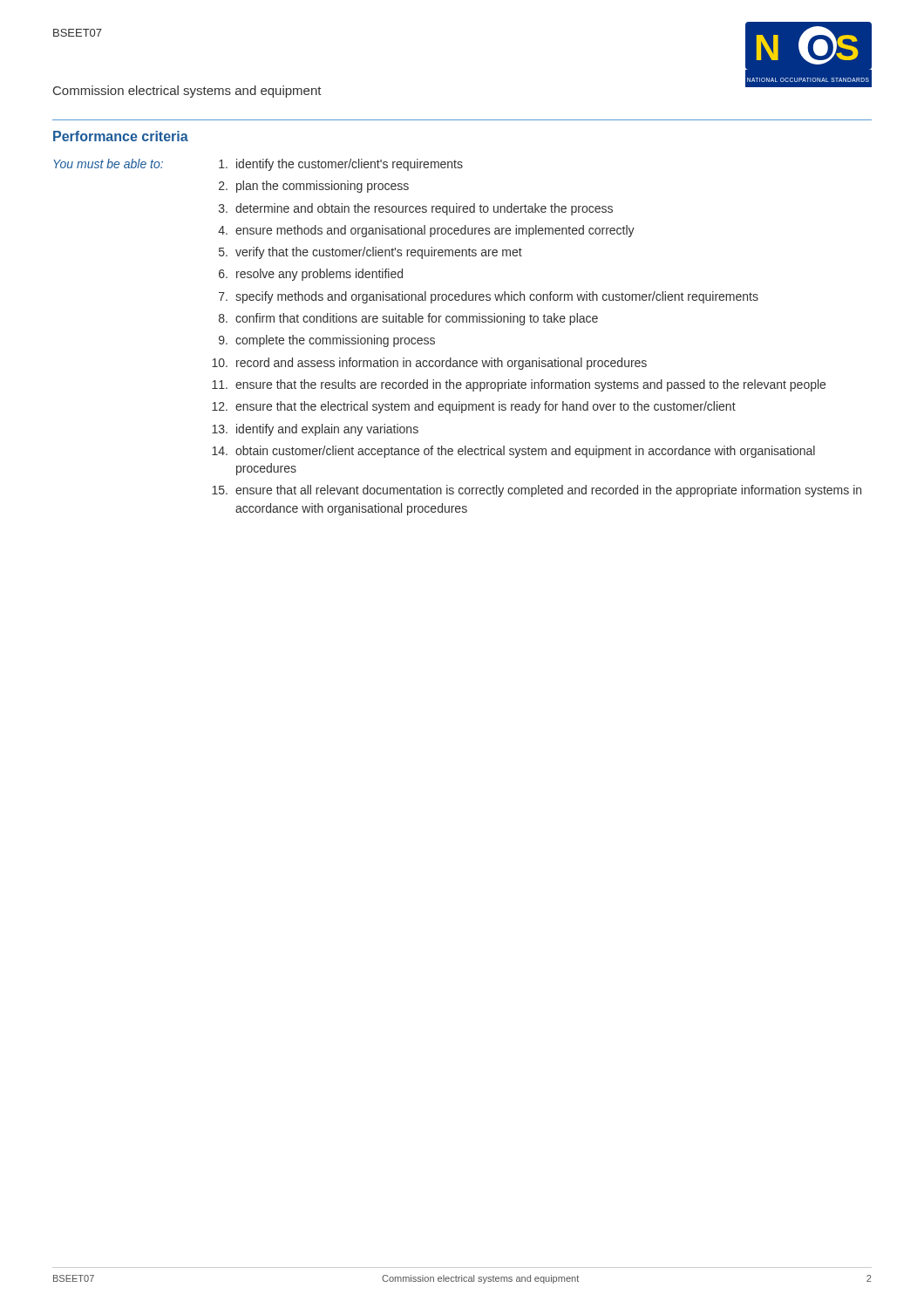Viewport: 924px width, 1308px height.
Task: Navigate to the region starting "7. specify methods and organisational"
Action: (536, 296)
